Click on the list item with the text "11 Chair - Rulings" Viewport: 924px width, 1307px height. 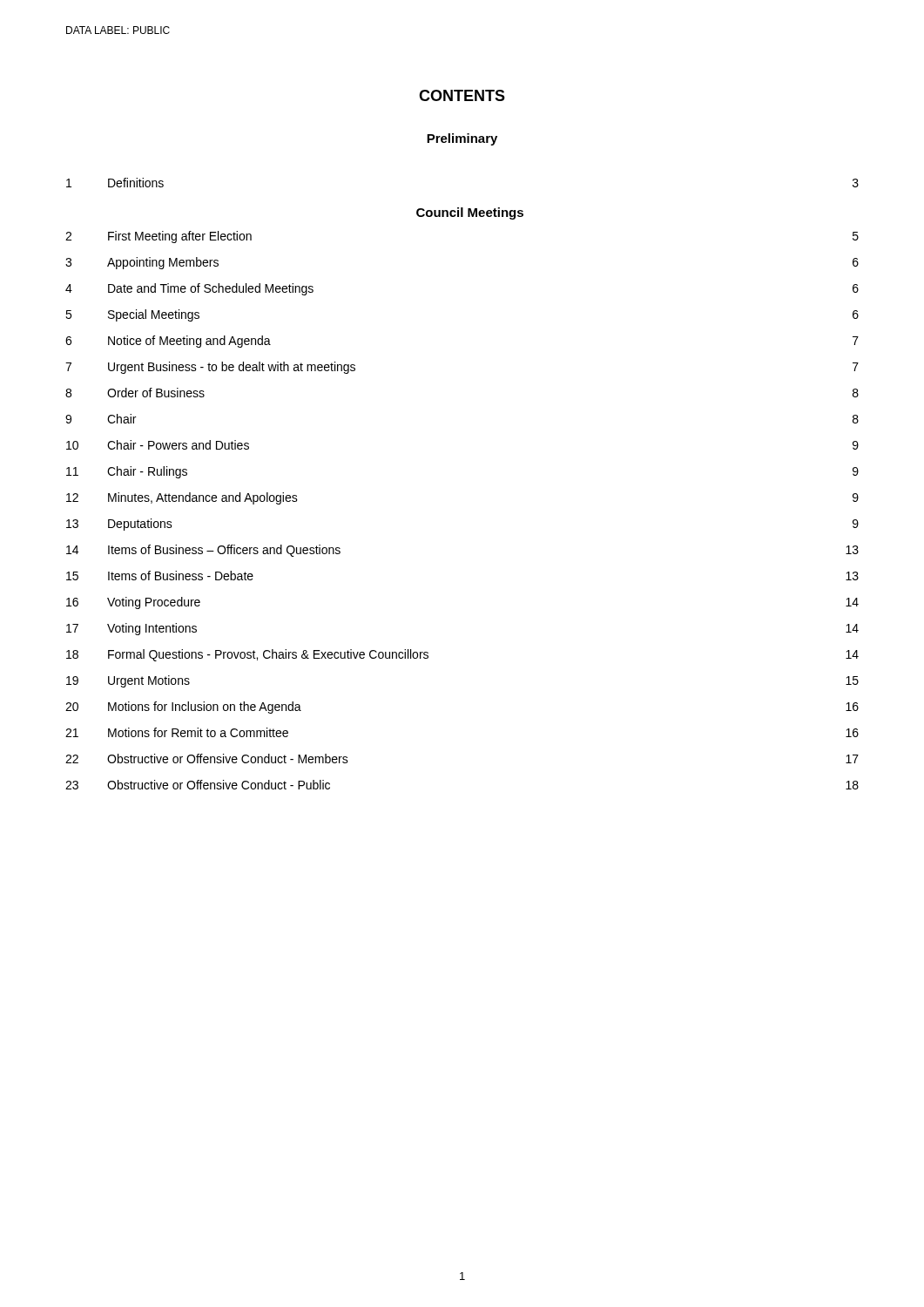tap(151, 472)
